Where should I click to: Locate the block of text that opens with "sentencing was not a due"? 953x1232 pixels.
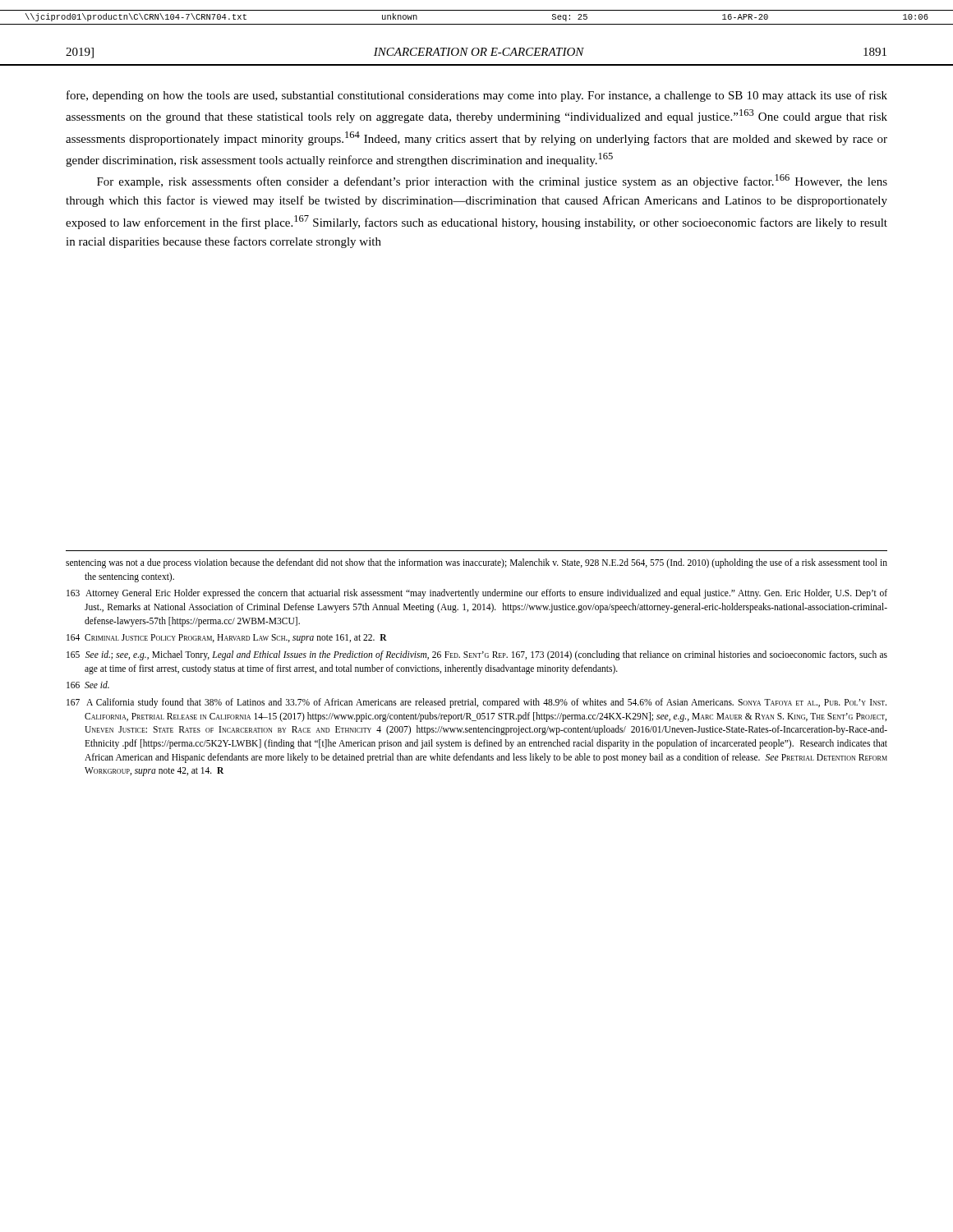[476, 569]
